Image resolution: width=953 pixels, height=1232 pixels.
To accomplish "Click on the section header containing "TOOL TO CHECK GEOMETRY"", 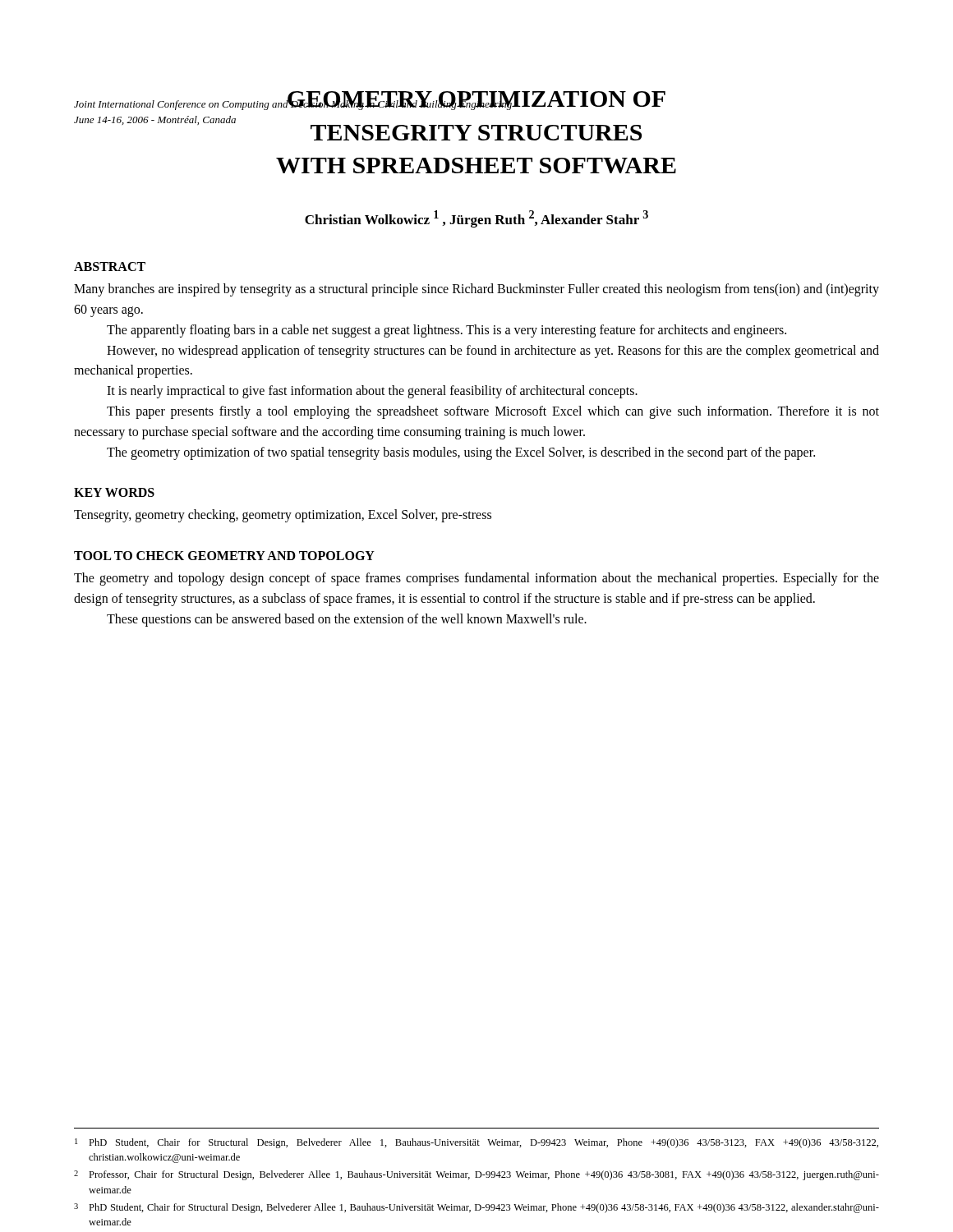I will coord(224,556).
